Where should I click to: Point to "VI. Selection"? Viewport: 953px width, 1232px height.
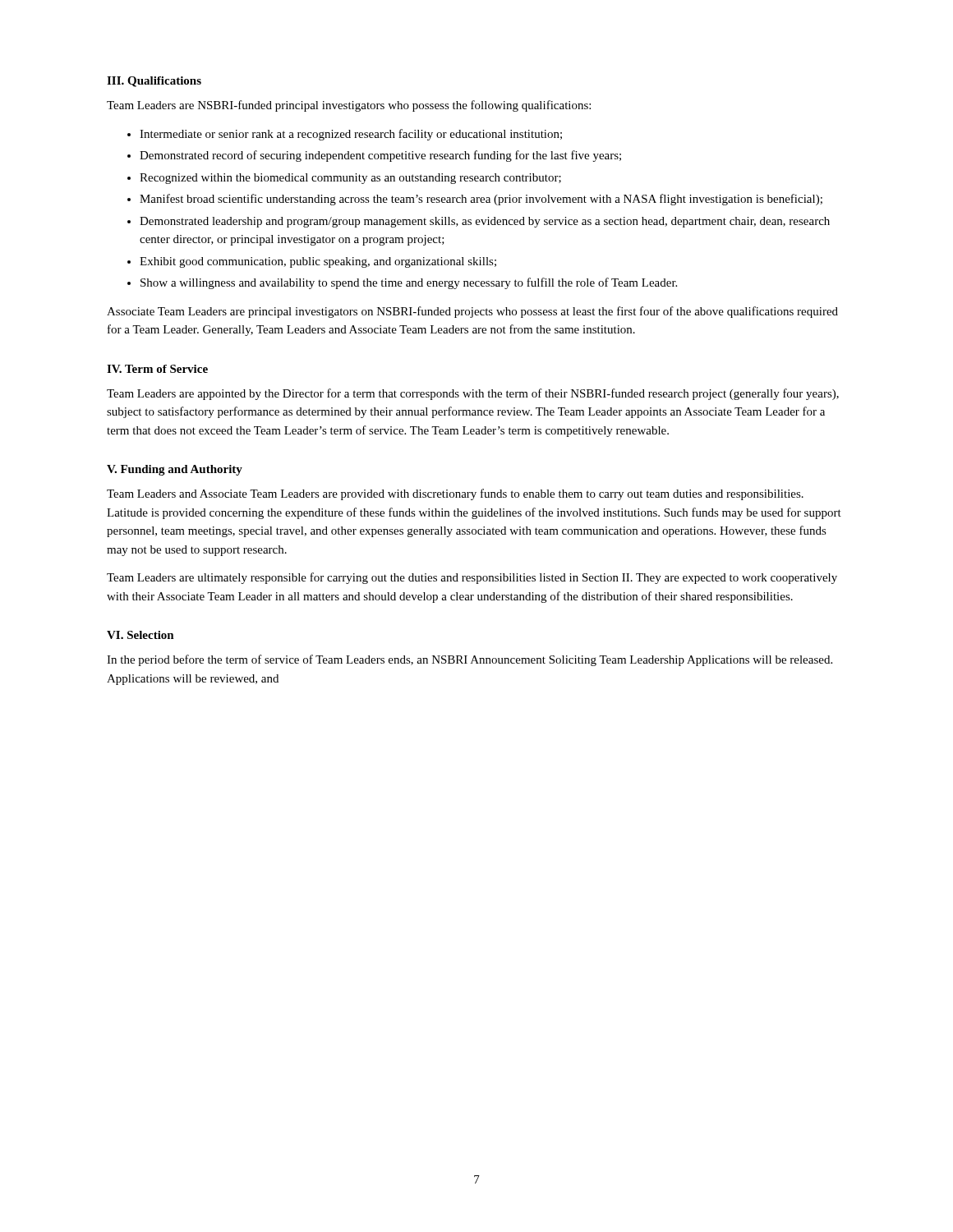(140, 635)
